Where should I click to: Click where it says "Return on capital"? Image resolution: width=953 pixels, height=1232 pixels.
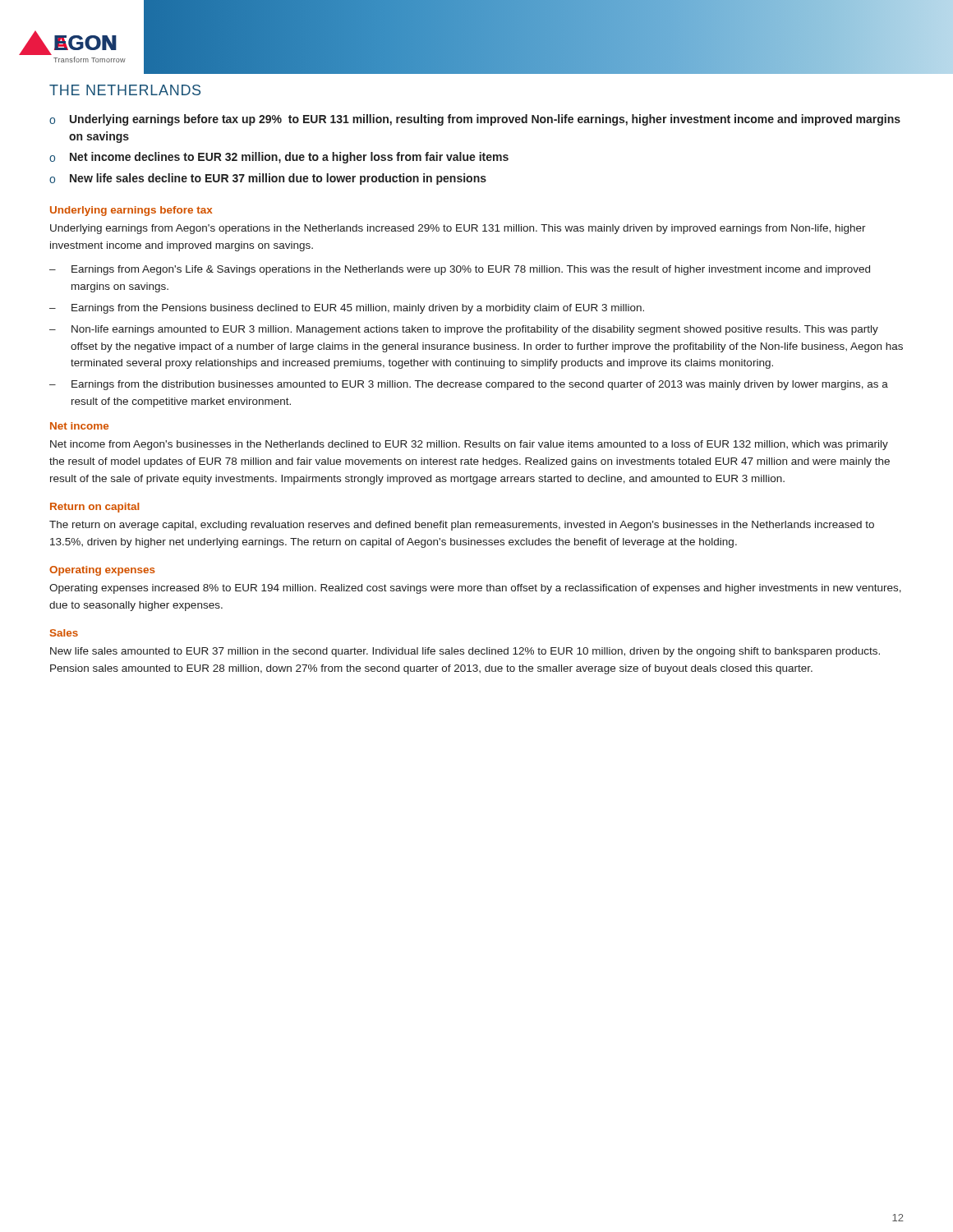95,506
